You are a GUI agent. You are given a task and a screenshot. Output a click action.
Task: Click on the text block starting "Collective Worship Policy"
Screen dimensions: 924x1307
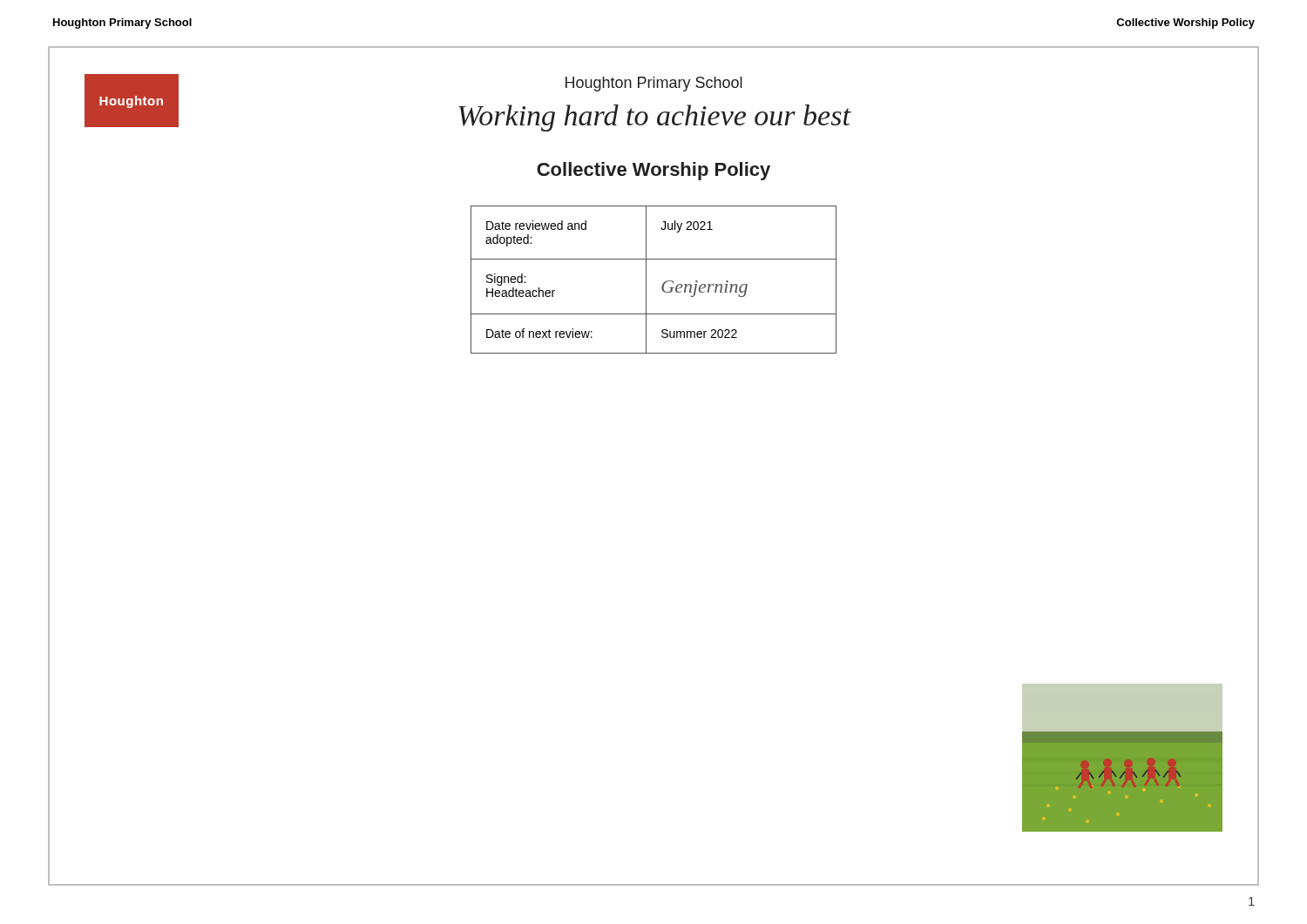pyautogui.click(x=654, y=169)
